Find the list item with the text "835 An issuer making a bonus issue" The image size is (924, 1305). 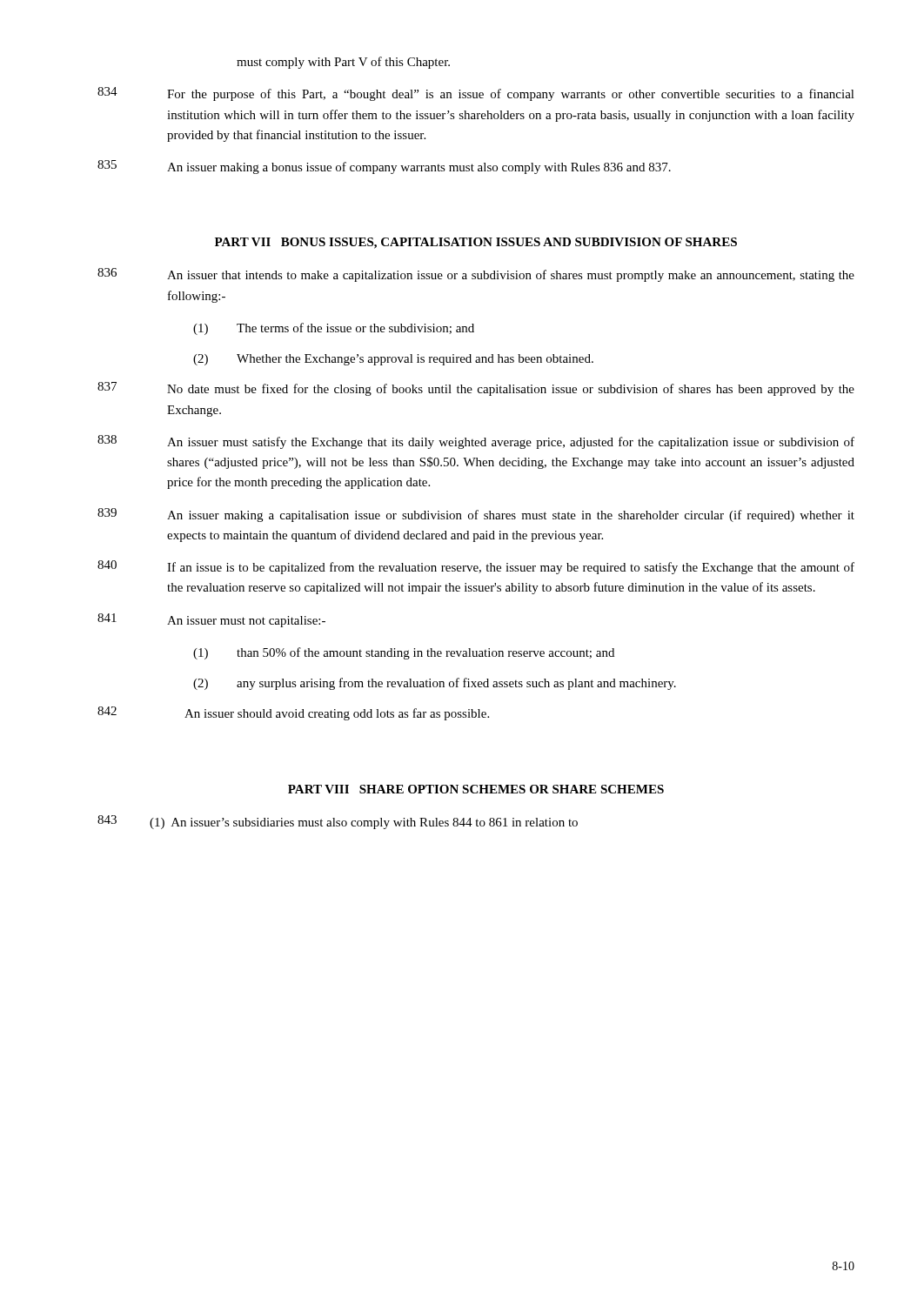coord(476,168)
